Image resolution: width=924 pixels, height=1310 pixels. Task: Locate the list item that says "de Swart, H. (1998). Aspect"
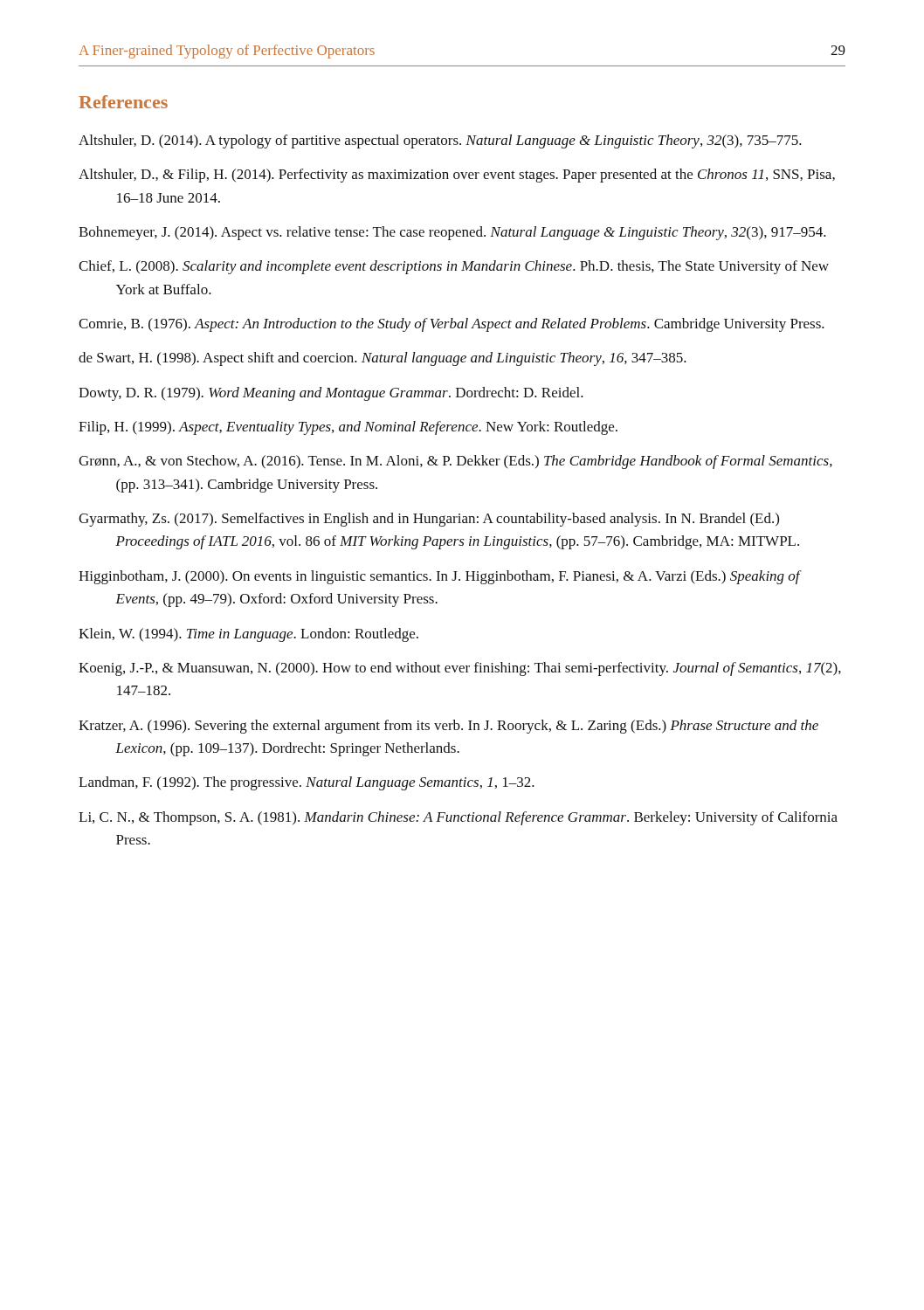click(x=383, y=358)
